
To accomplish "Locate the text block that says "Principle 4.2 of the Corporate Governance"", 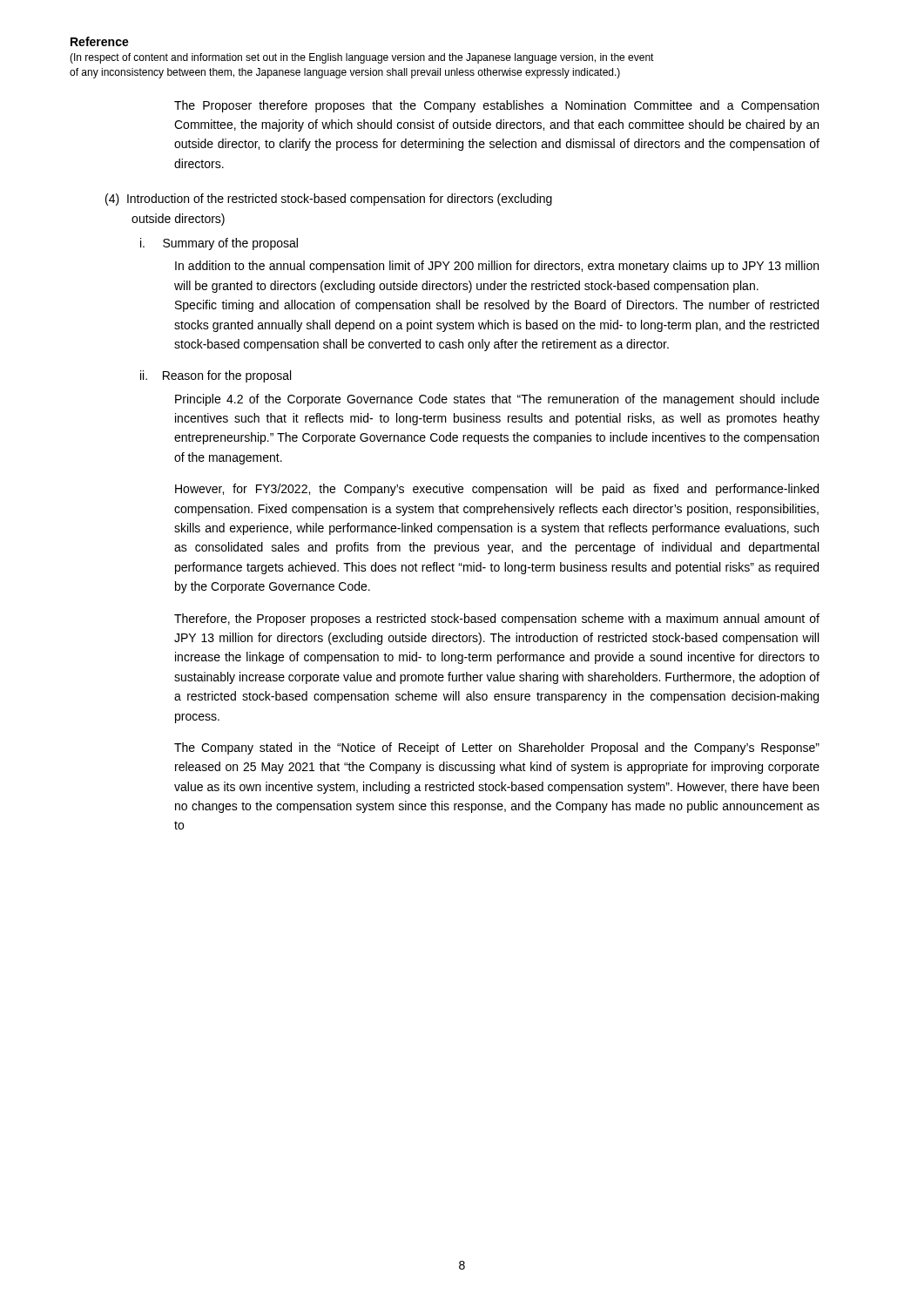I will (497, 428).
